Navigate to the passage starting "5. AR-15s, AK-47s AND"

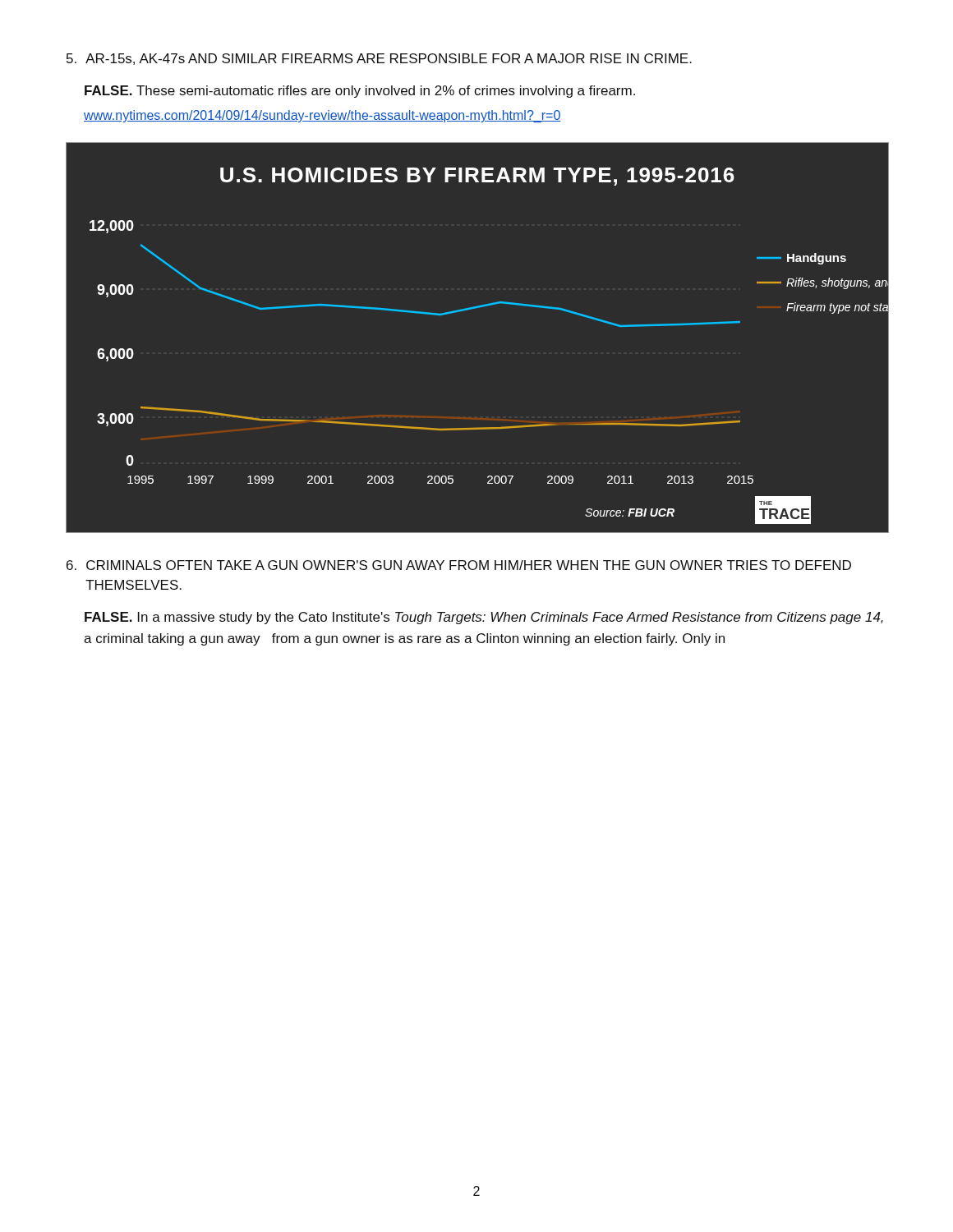click(x=379, y=59)
